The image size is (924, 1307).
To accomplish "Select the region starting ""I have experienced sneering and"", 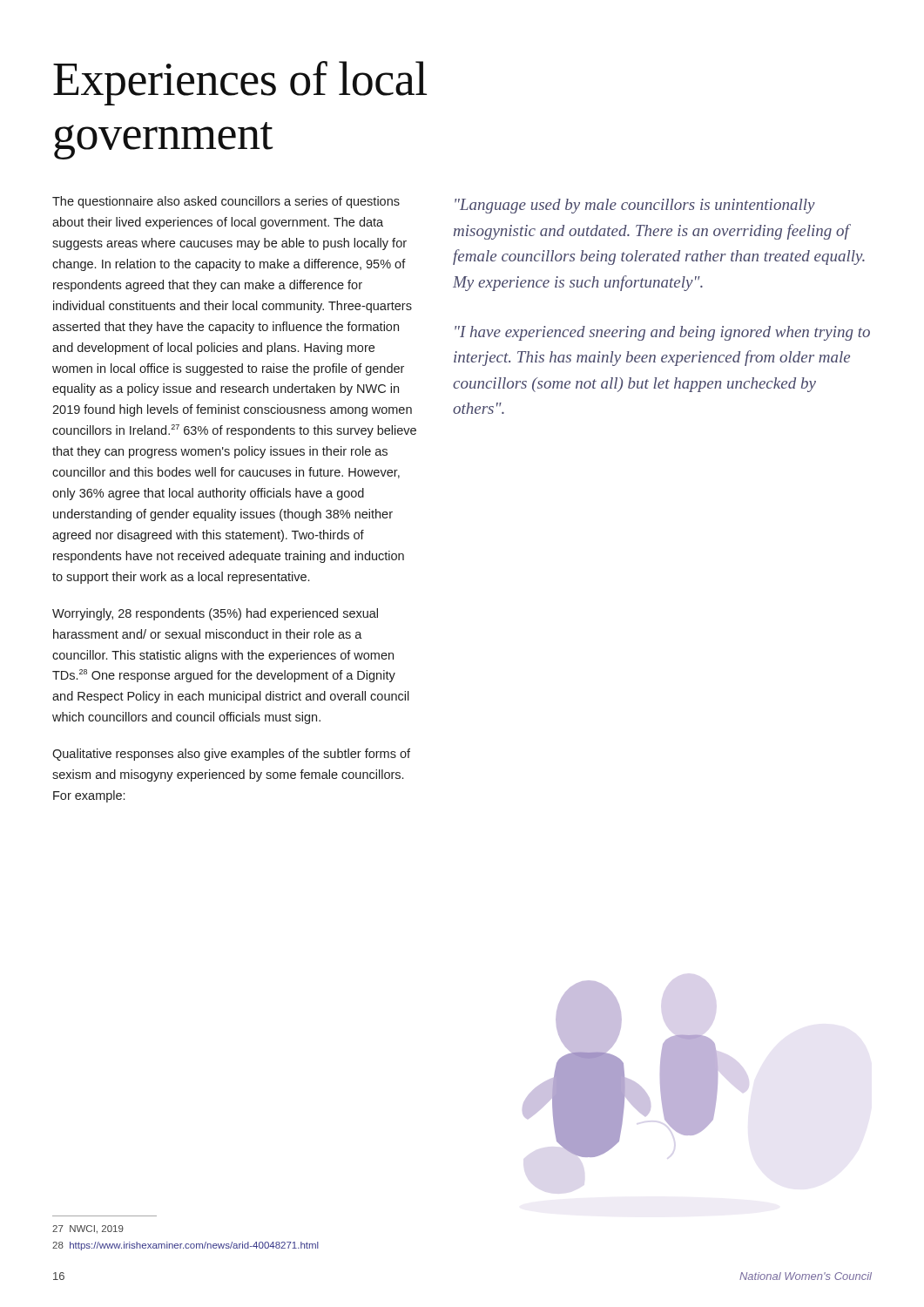I will (x=662, y=370).
